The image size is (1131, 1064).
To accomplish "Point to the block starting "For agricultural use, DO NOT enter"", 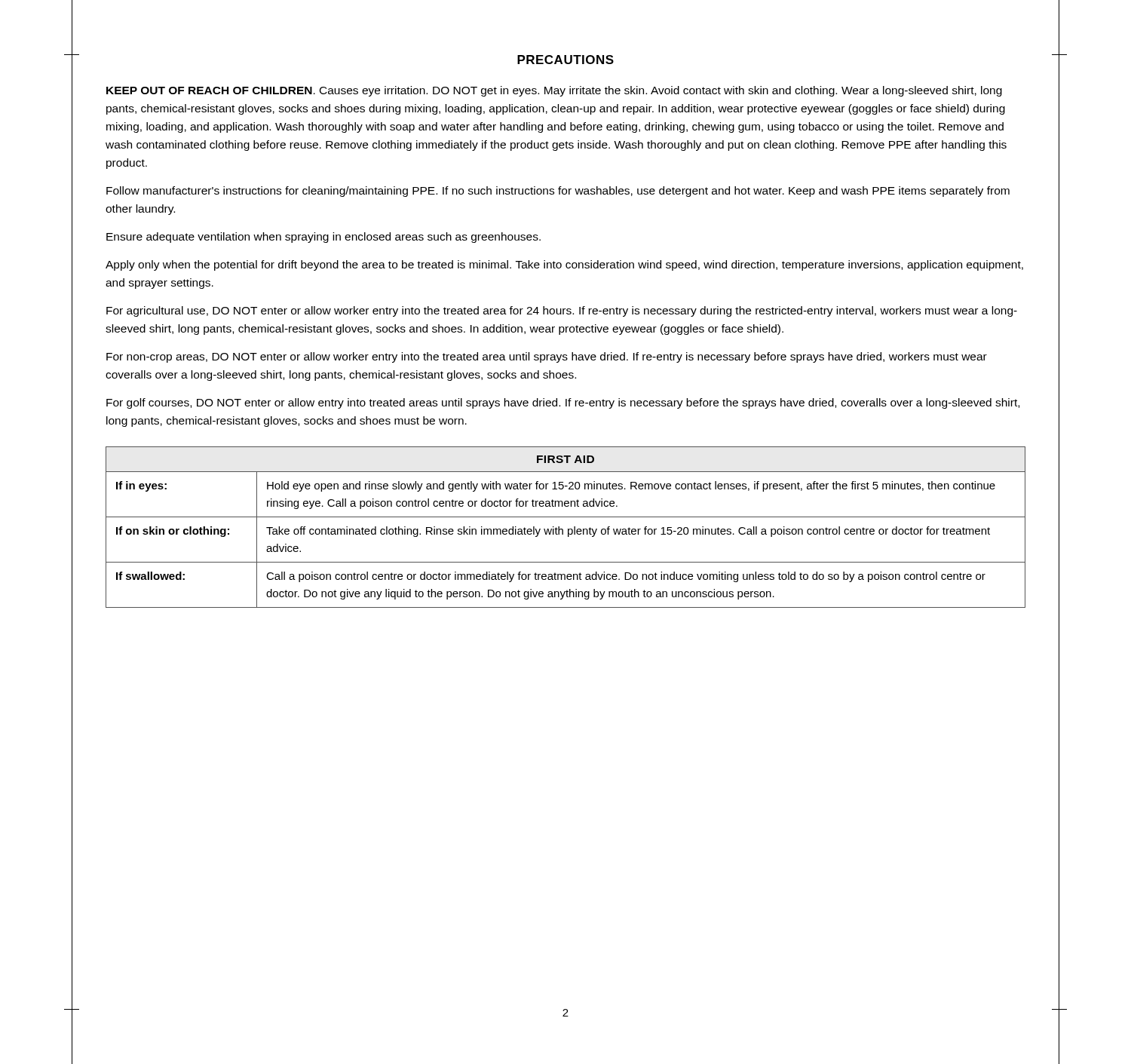I will pos(561,319).
